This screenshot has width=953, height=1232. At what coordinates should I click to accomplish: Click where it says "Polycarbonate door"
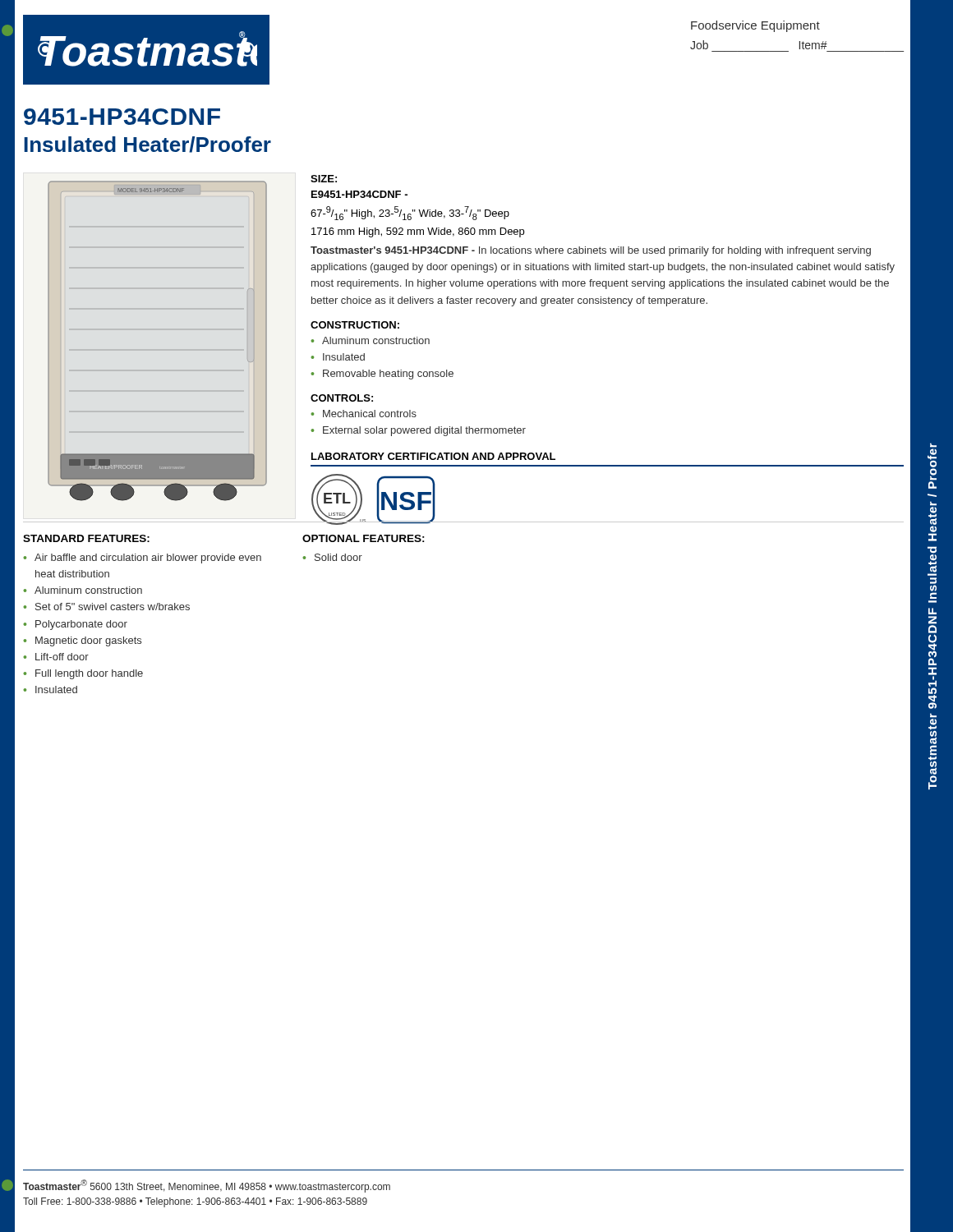[x=81, y=623]
